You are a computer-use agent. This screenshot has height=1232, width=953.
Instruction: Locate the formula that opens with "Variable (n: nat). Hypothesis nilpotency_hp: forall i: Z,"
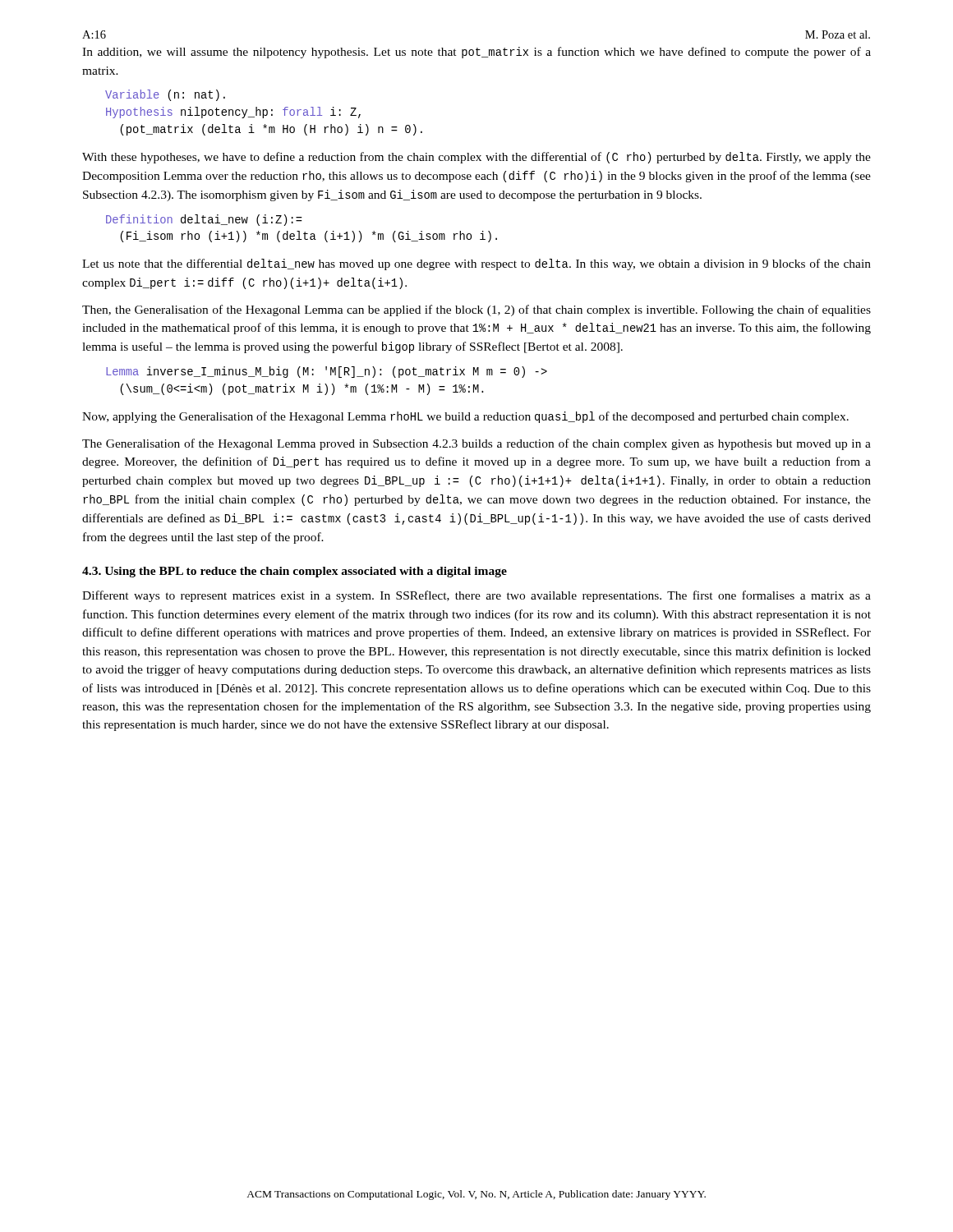coord(265,113)
